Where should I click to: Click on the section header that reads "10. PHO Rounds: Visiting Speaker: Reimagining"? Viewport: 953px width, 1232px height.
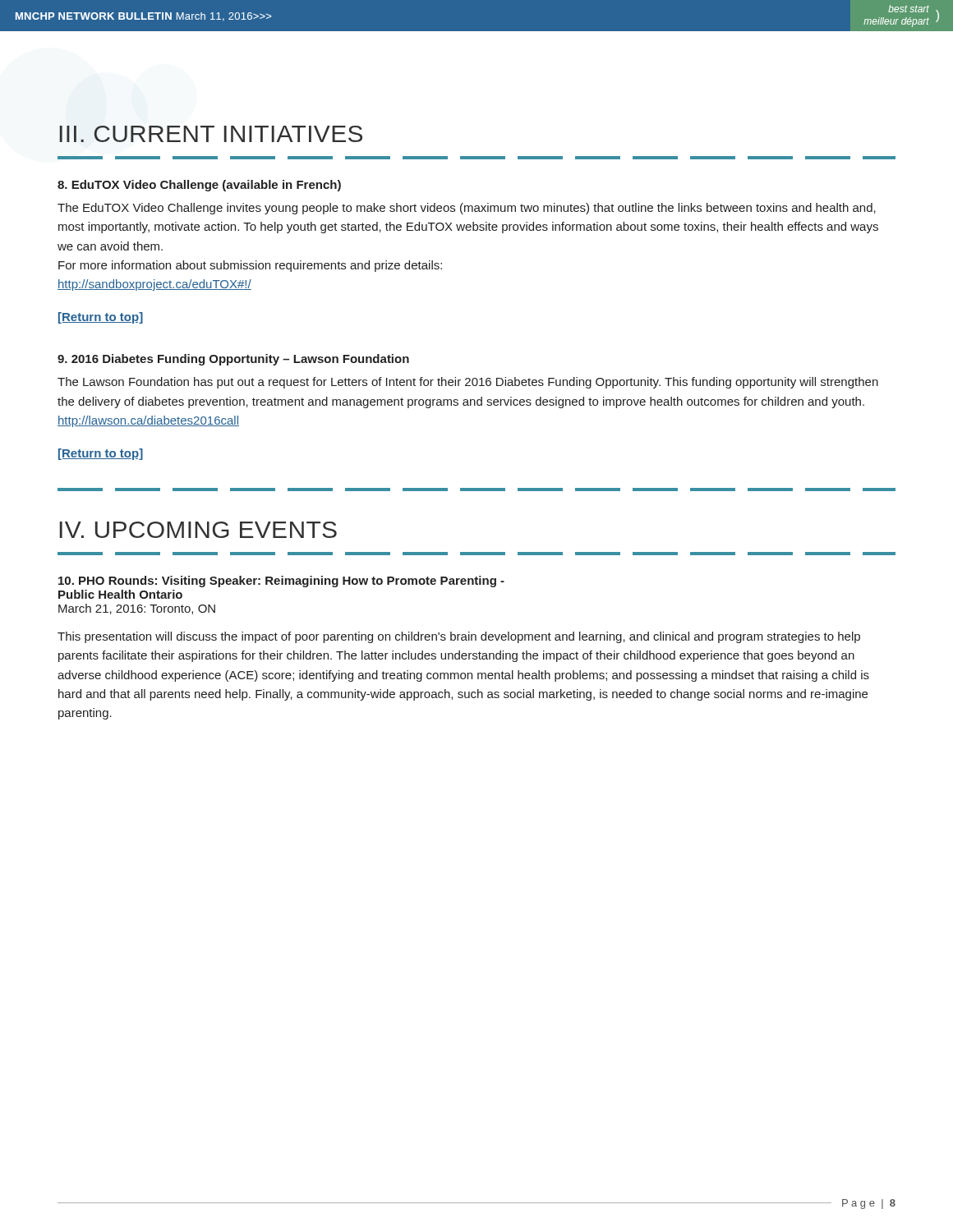click(281, 594)
